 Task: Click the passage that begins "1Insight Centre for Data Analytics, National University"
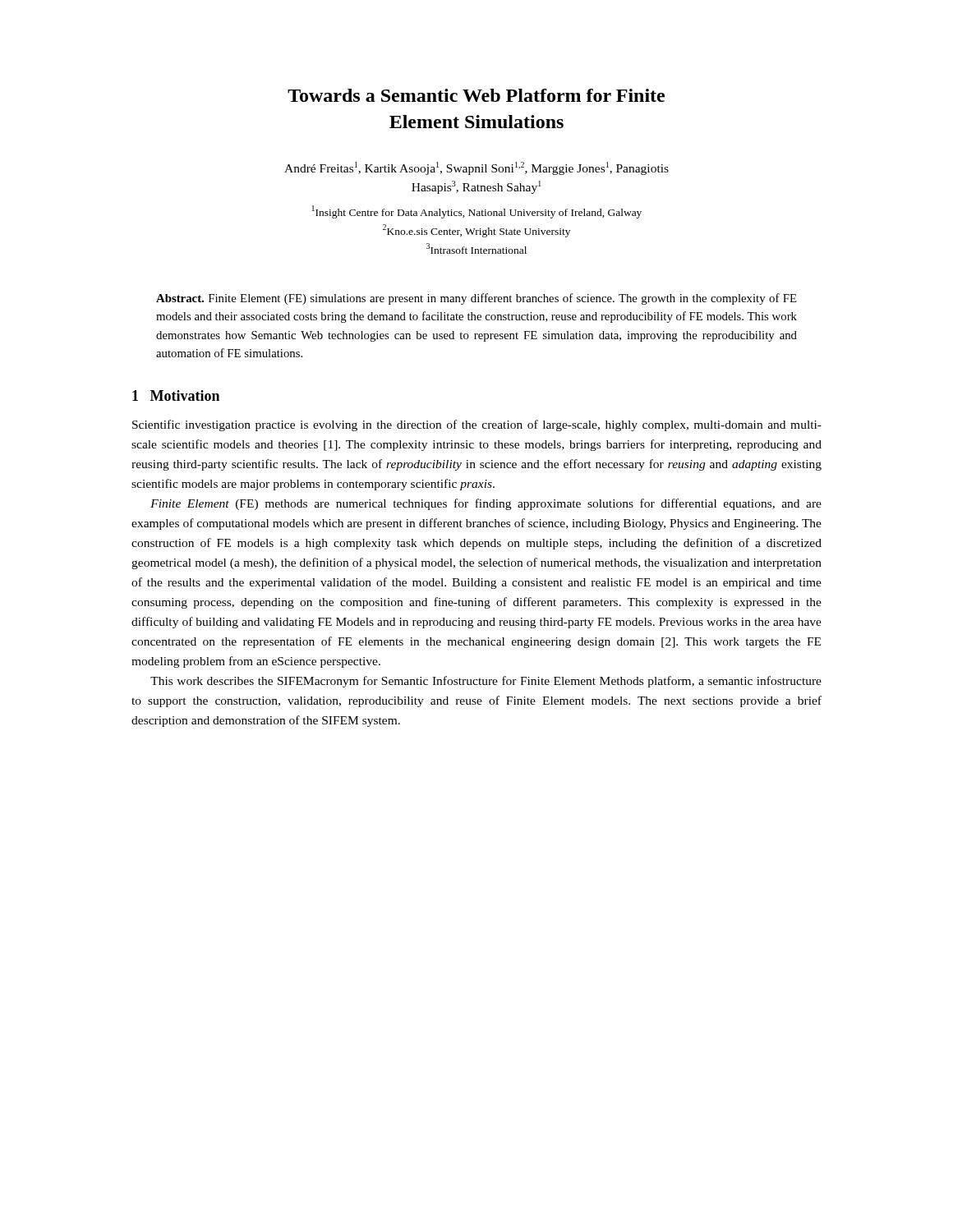point(476,230)
